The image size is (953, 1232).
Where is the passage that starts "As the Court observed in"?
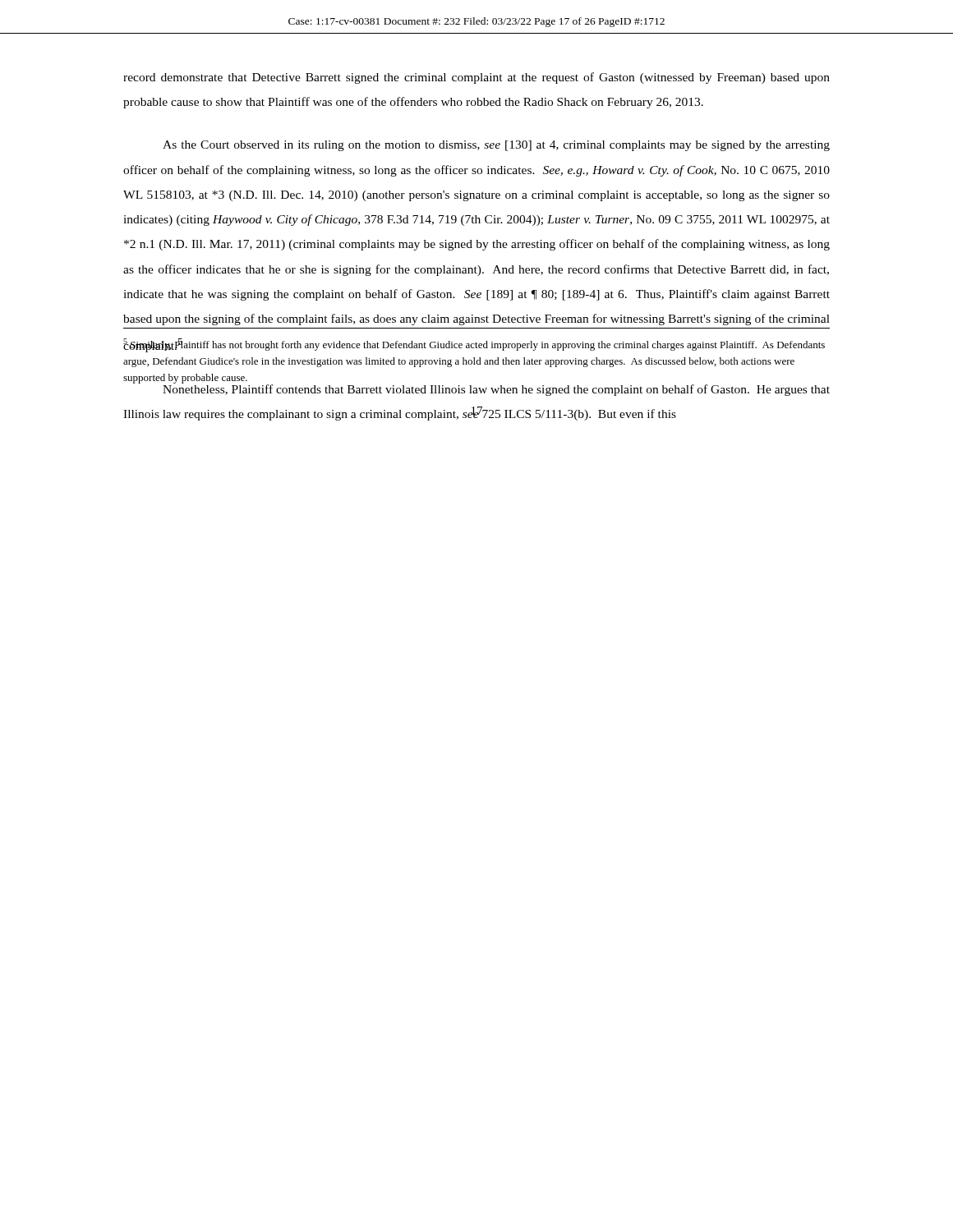[x=476, y=245]
